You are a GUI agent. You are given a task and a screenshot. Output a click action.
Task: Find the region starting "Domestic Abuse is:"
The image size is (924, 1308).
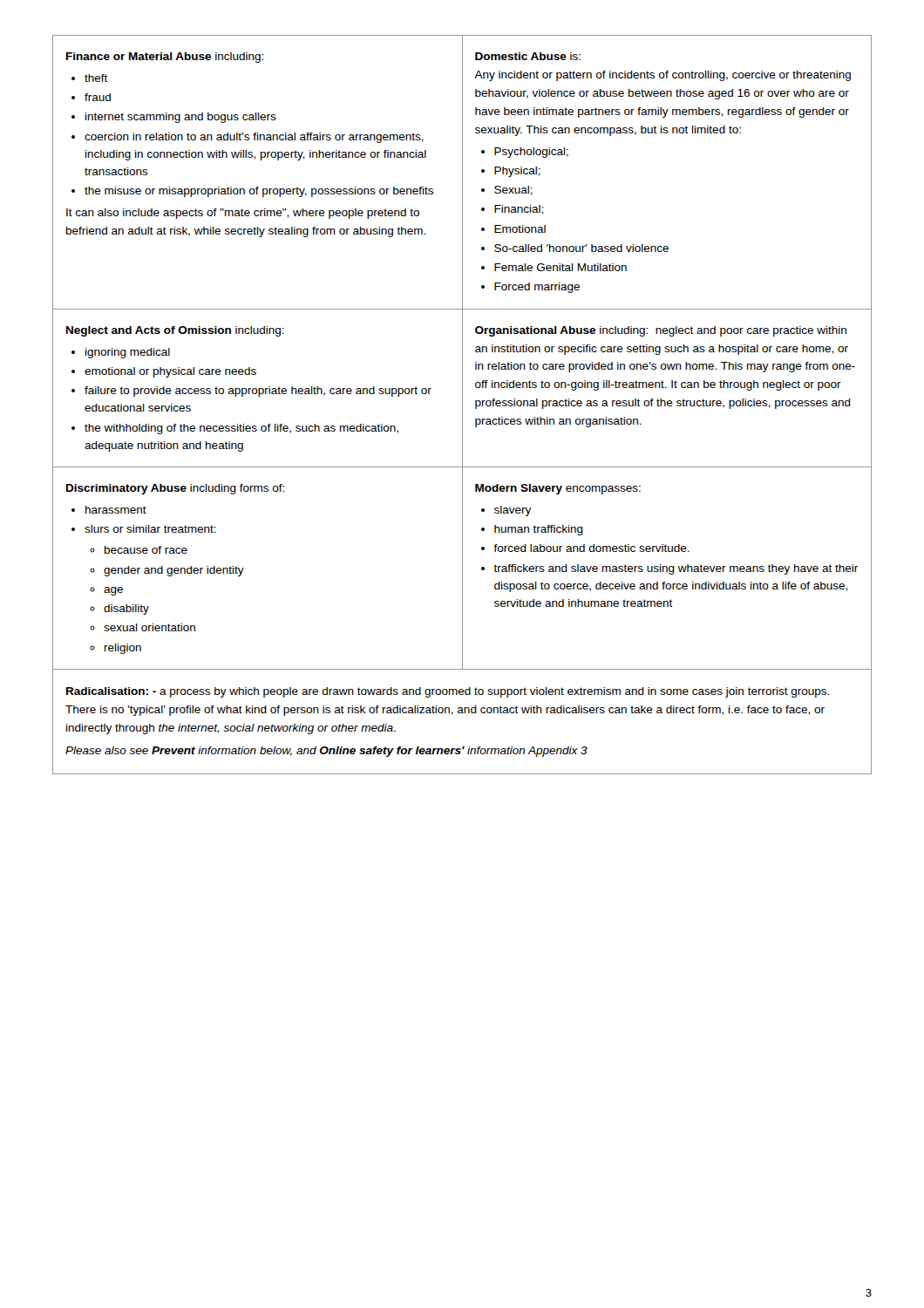(x=528, y=56)
